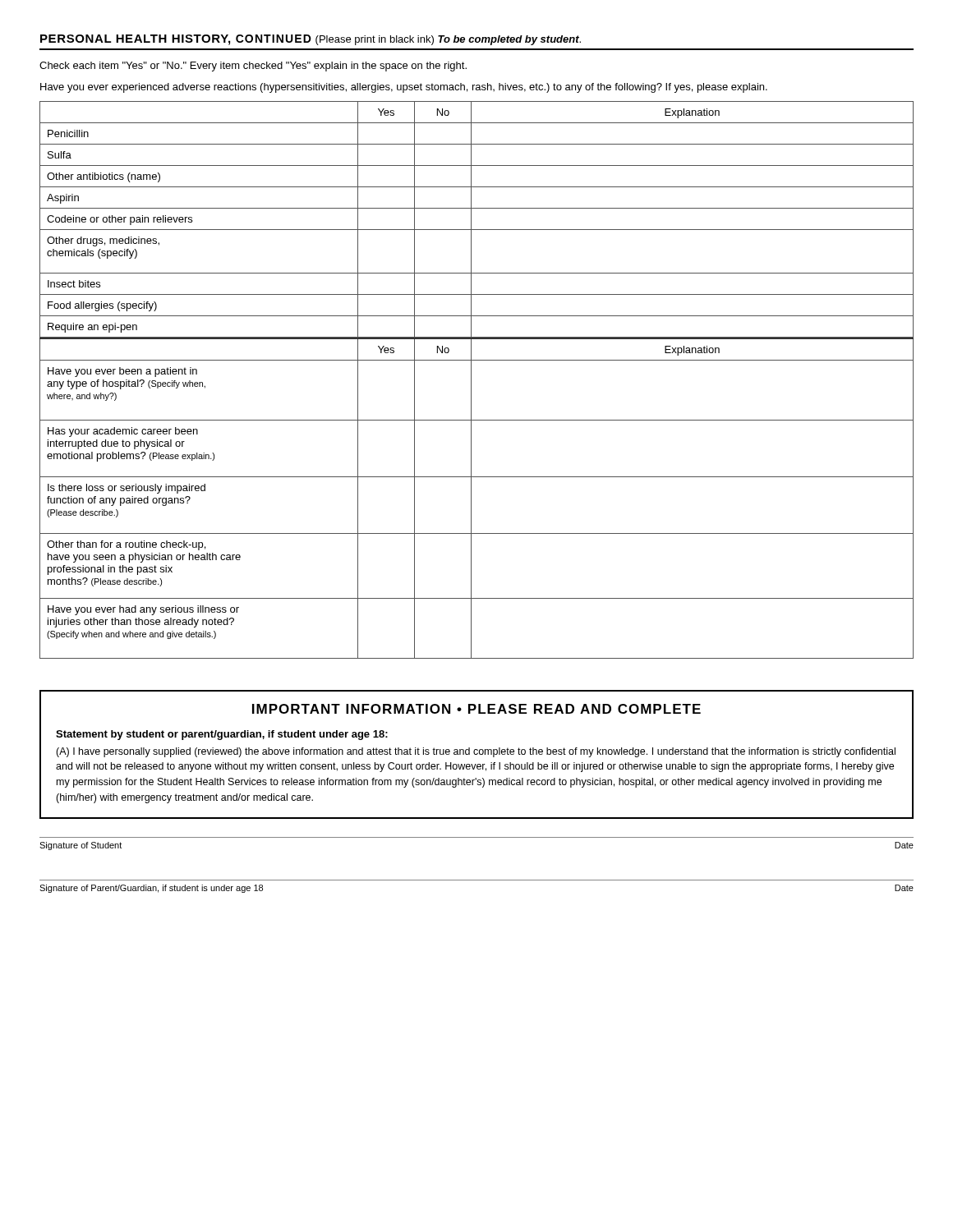Click the section header that begins "Important Information • Please"

[476, 754]
